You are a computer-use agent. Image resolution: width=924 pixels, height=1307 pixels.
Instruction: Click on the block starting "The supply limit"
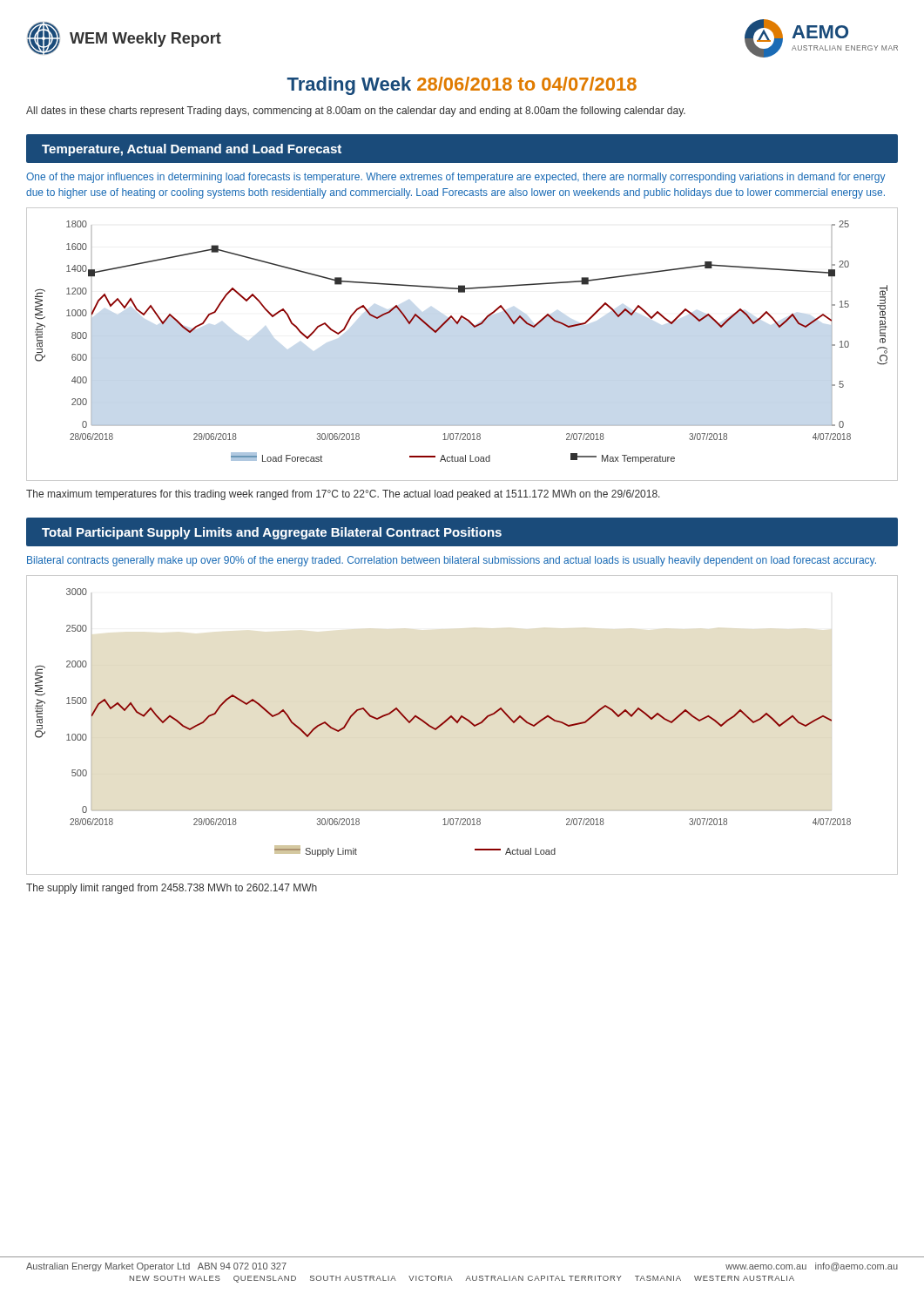[172, 888]
